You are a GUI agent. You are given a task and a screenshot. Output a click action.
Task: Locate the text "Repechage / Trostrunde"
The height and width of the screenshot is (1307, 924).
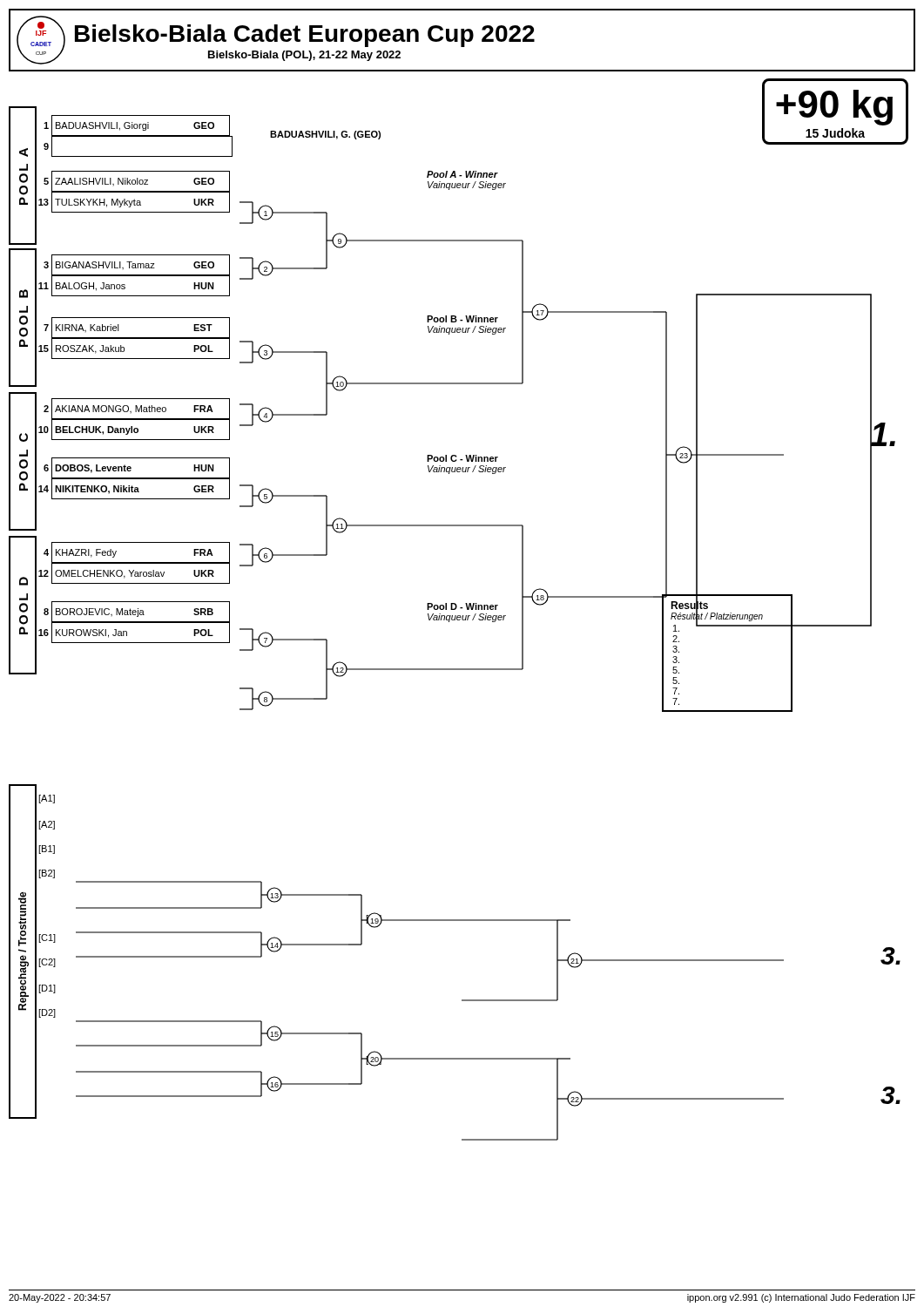(x=23, y=951)
